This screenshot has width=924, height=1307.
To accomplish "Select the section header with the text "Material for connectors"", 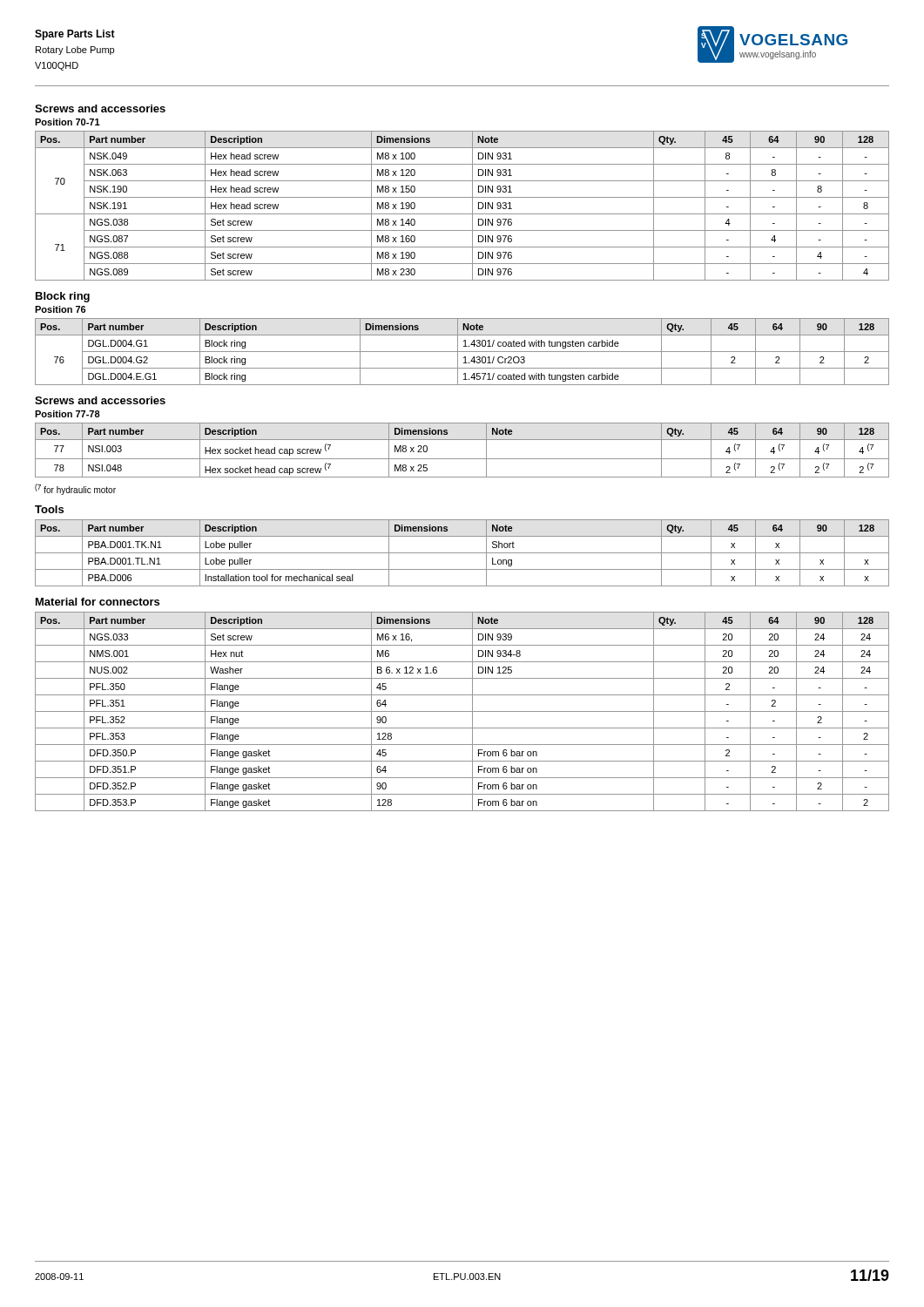I will 97,601.
